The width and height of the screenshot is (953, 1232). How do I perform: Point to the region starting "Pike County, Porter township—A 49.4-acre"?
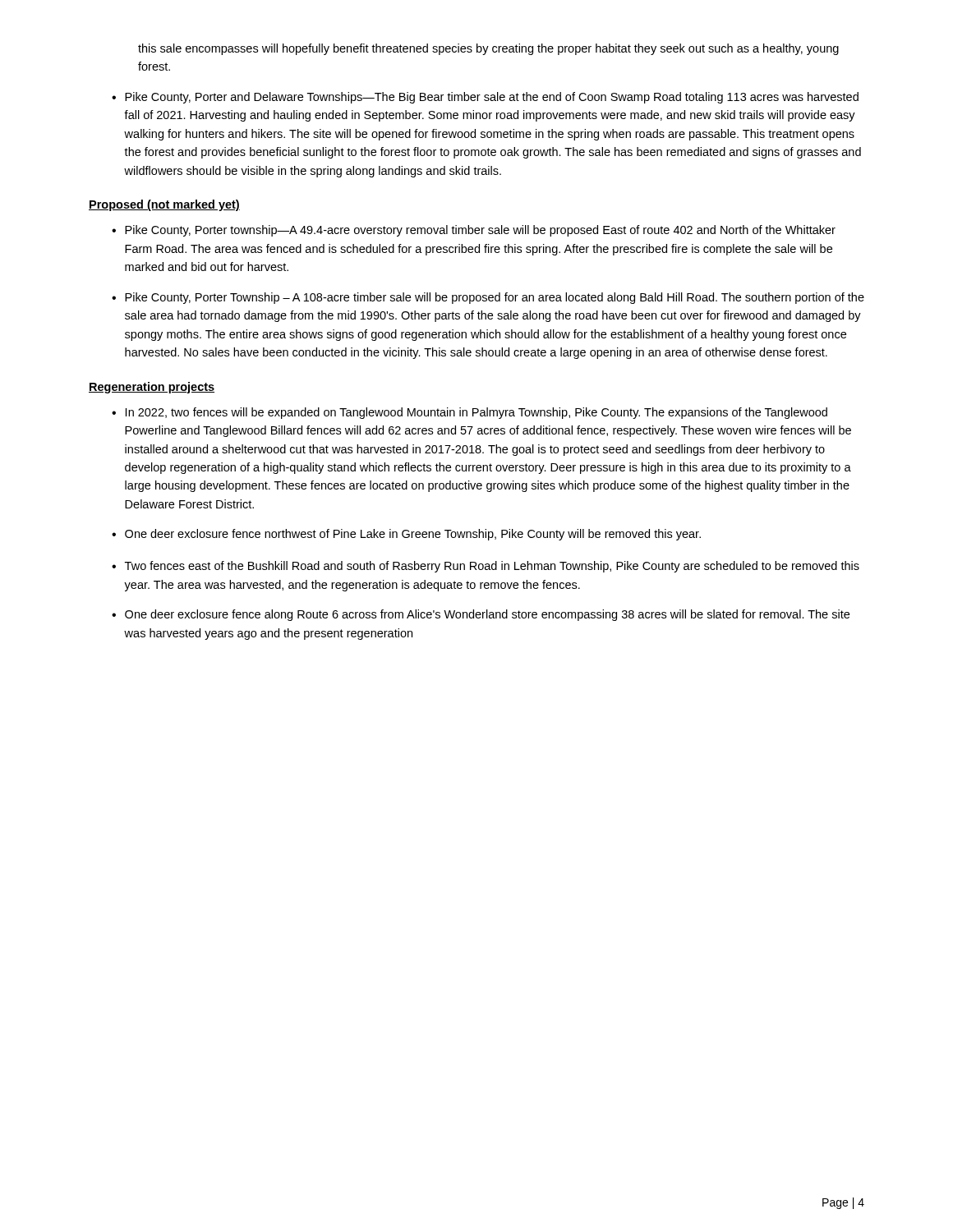(x=494, y=249)
